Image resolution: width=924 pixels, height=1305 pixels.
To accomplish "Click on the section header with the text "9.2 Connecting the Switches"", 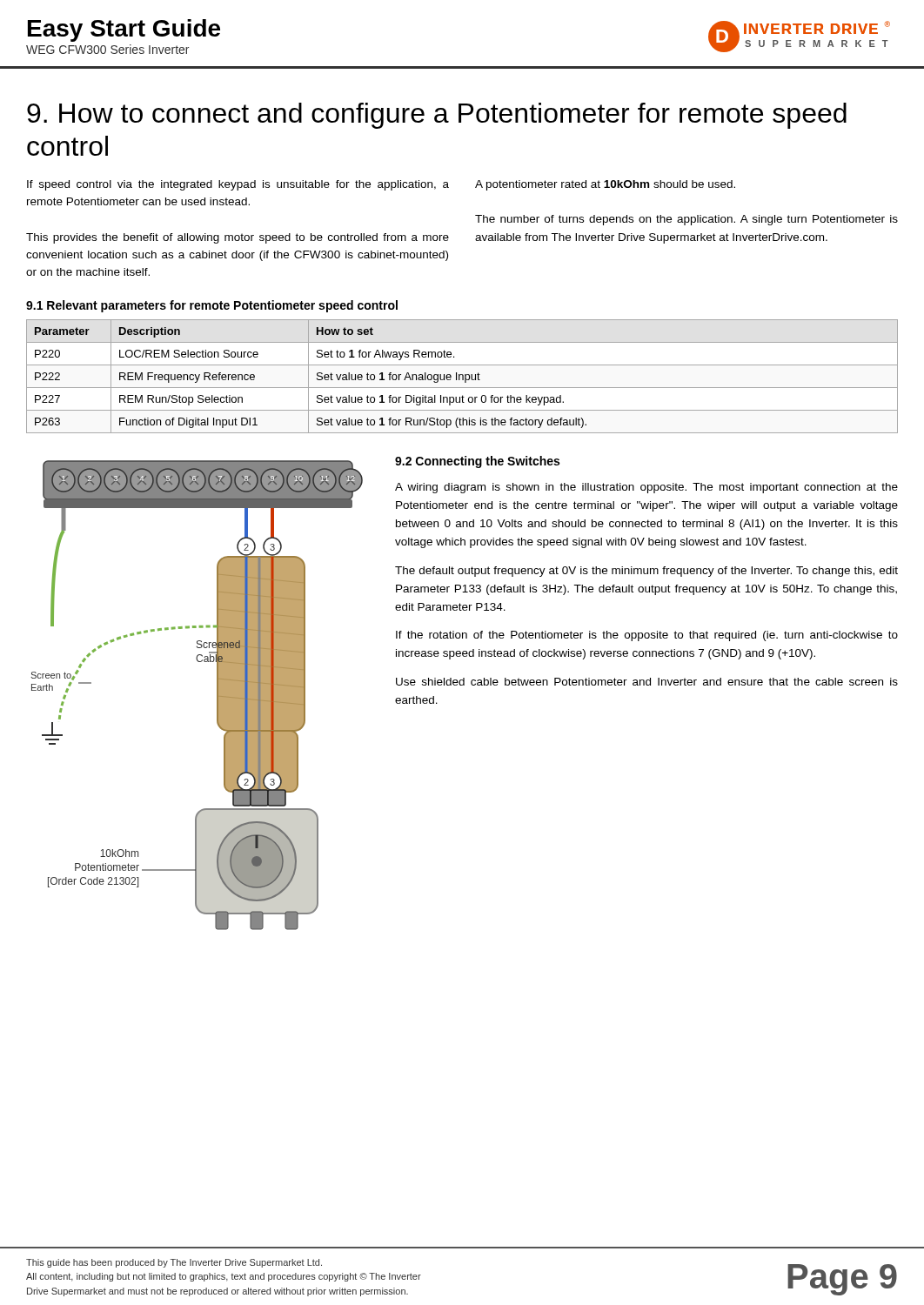I will (478, 461).
